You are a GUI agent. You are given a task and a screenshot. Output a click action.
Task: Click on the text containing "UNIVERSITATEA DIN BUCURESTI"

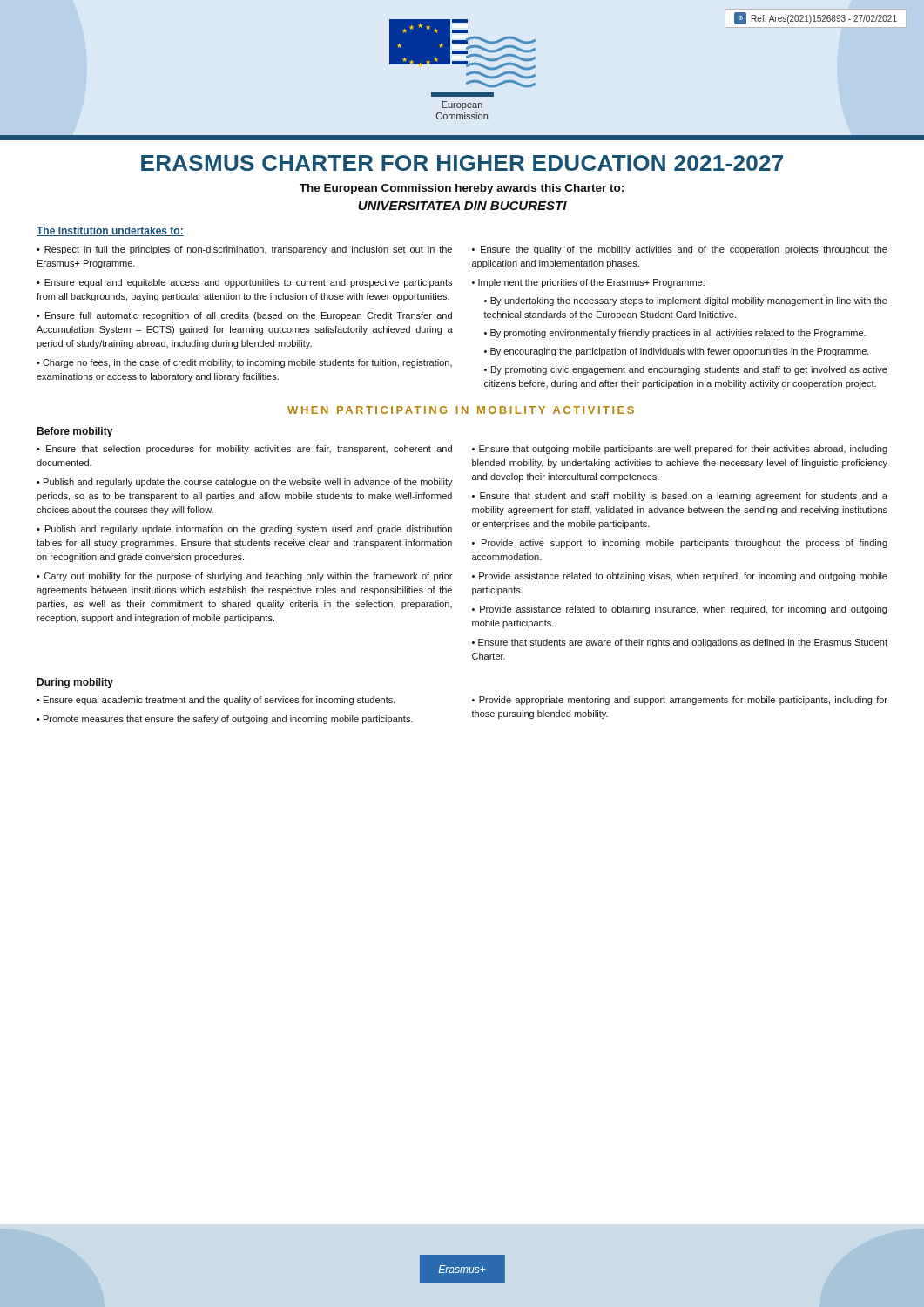462,205
